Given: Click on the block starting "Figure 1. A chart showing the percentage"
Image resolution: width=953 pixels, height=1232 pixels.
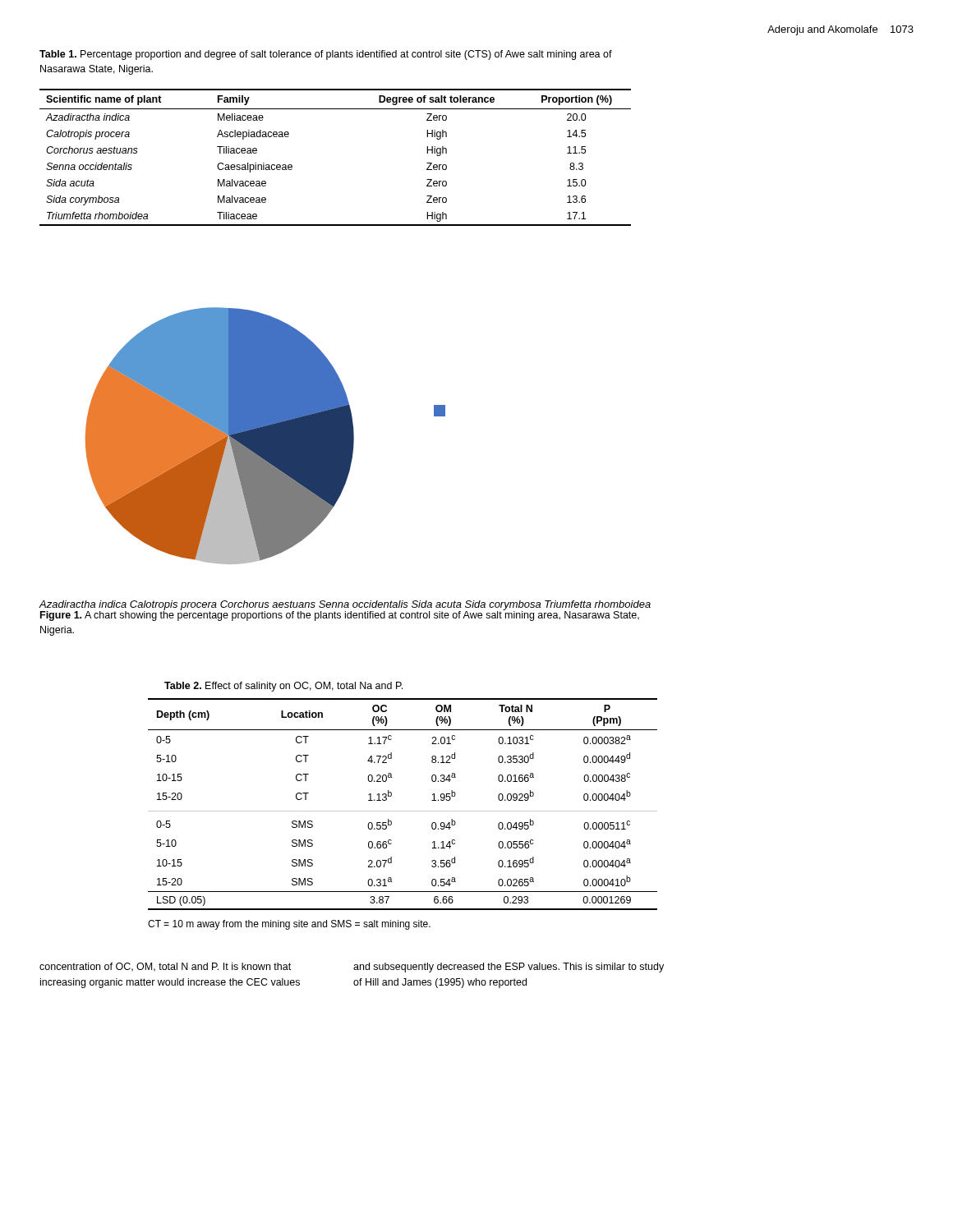Looking at the screenshot, I should click(340, 623).
